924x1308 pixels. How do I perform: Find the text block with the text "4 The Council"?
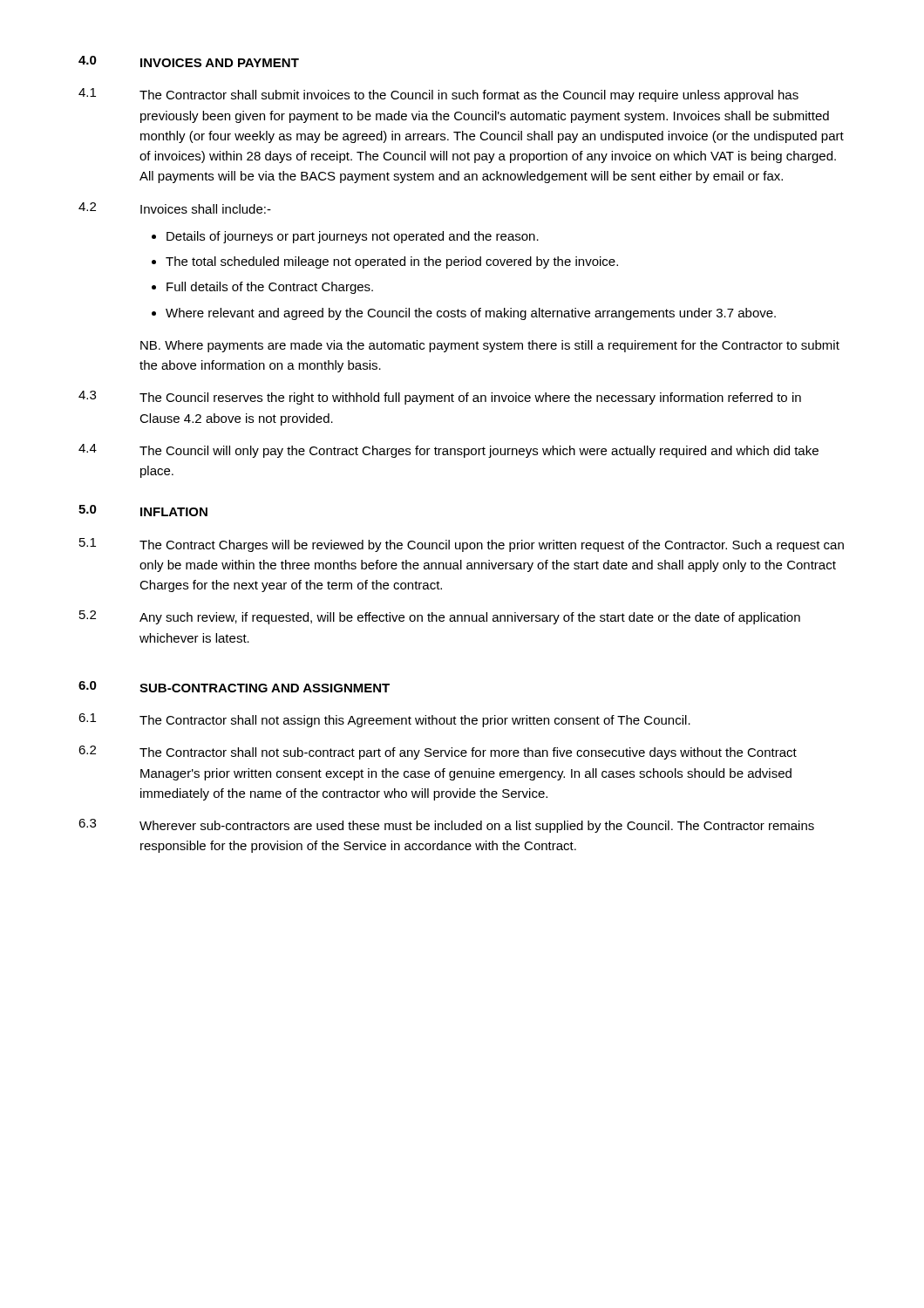462,460
